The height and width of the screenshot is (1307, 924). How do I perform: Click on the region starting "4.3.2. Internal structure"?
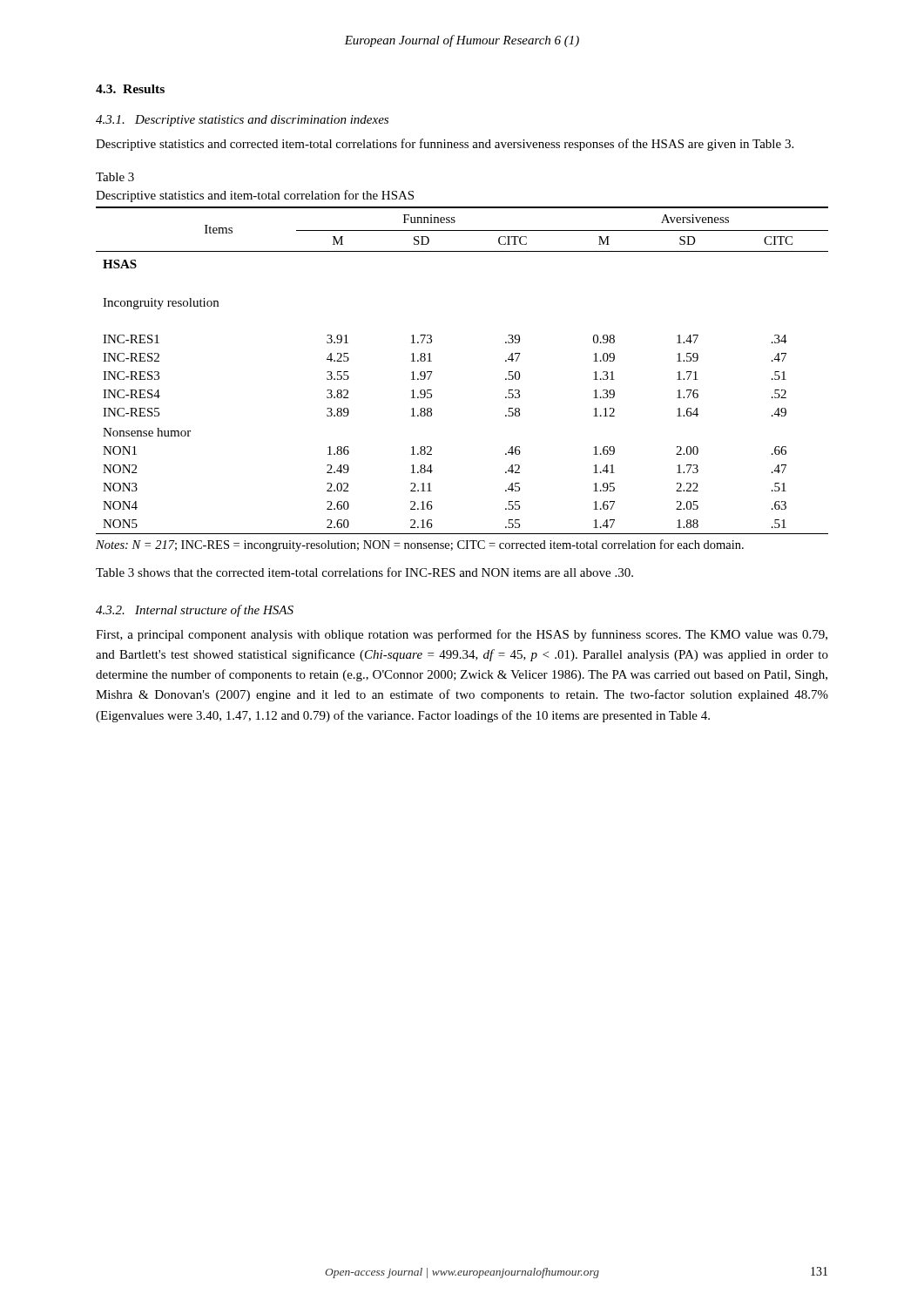click(x=195, y=610)
